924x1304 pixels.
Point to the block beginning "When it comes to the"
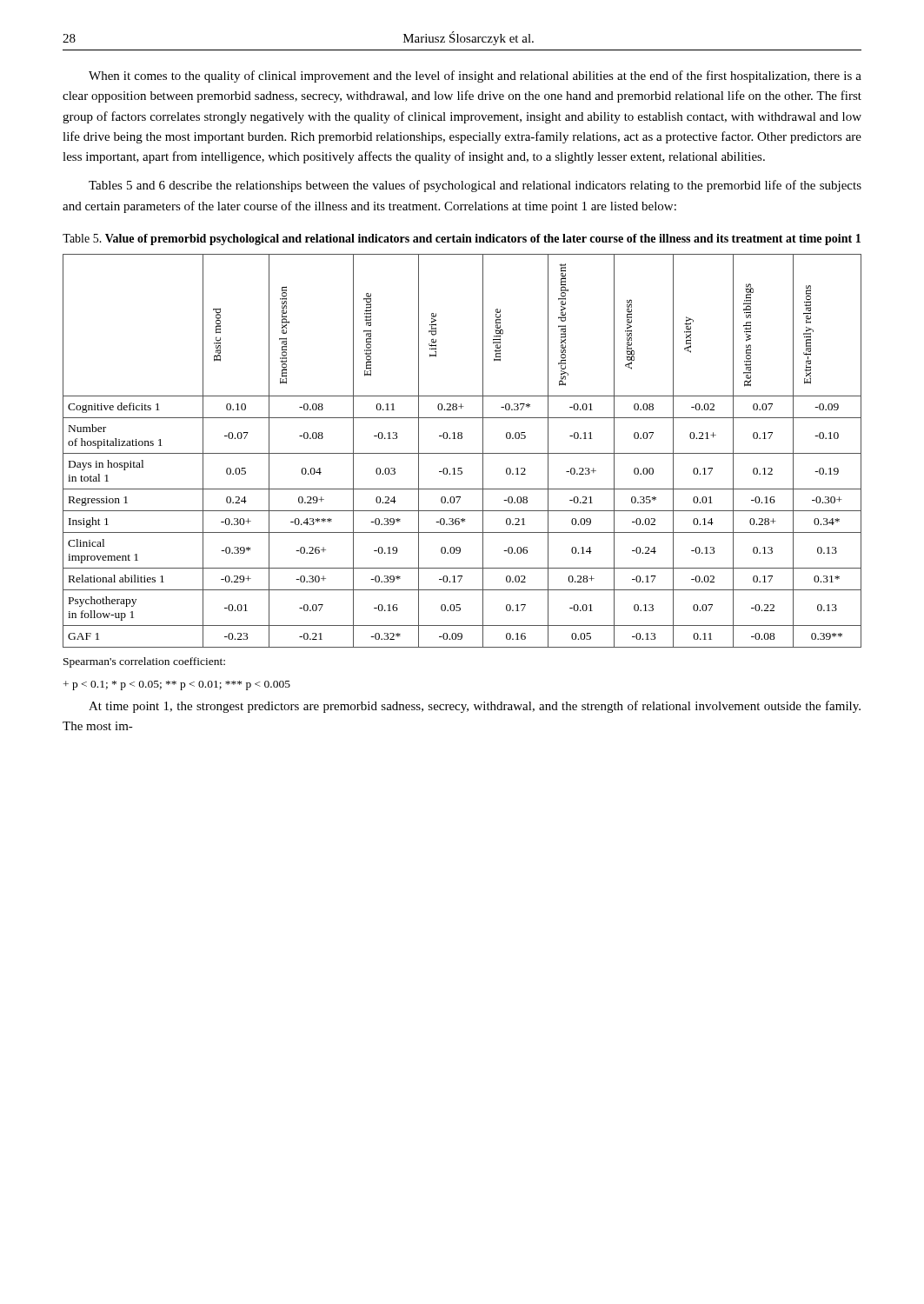tap(462, 116)
